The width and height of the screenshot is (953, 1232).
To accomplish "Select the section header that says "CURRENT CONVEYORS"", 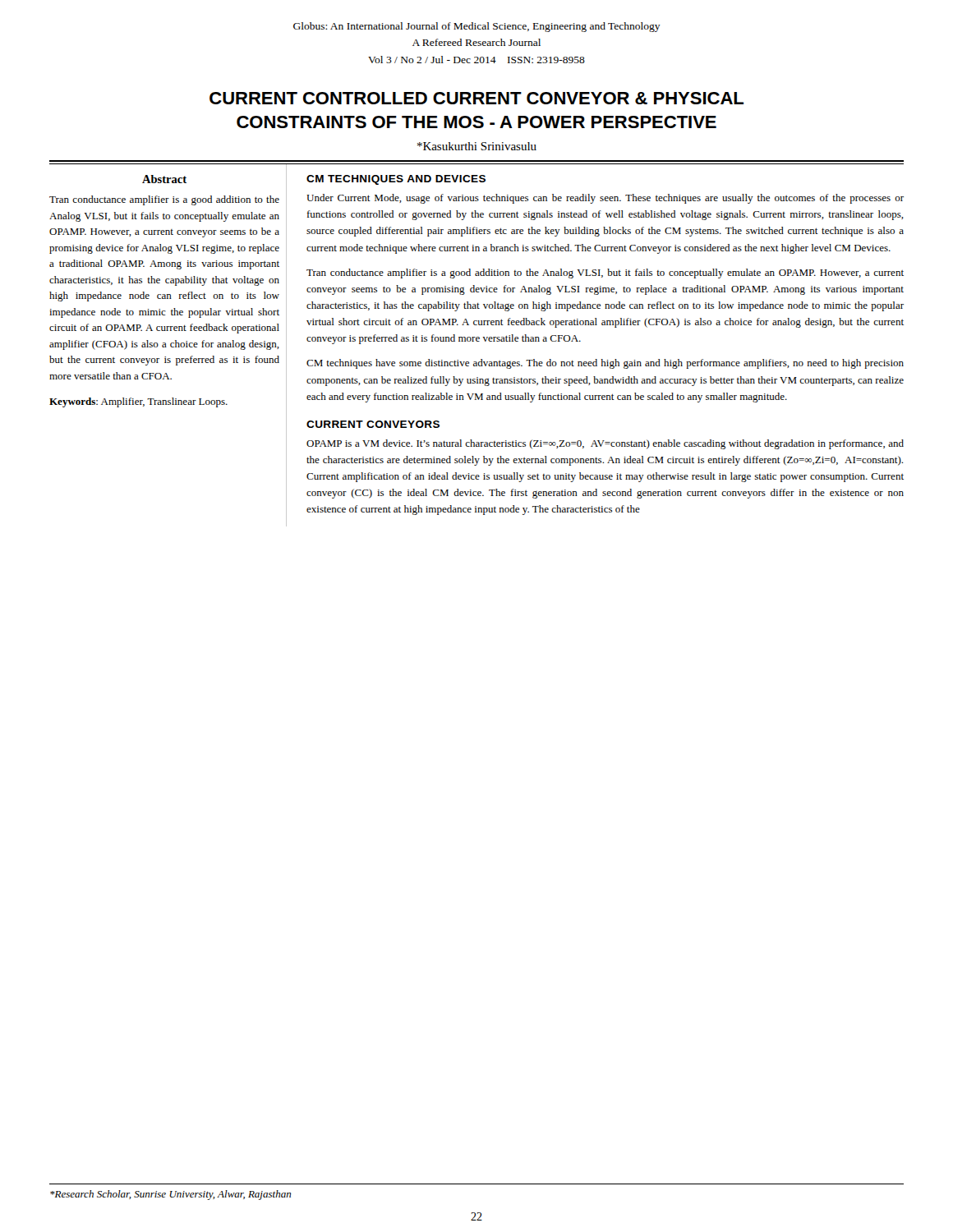I will point(373,424).
